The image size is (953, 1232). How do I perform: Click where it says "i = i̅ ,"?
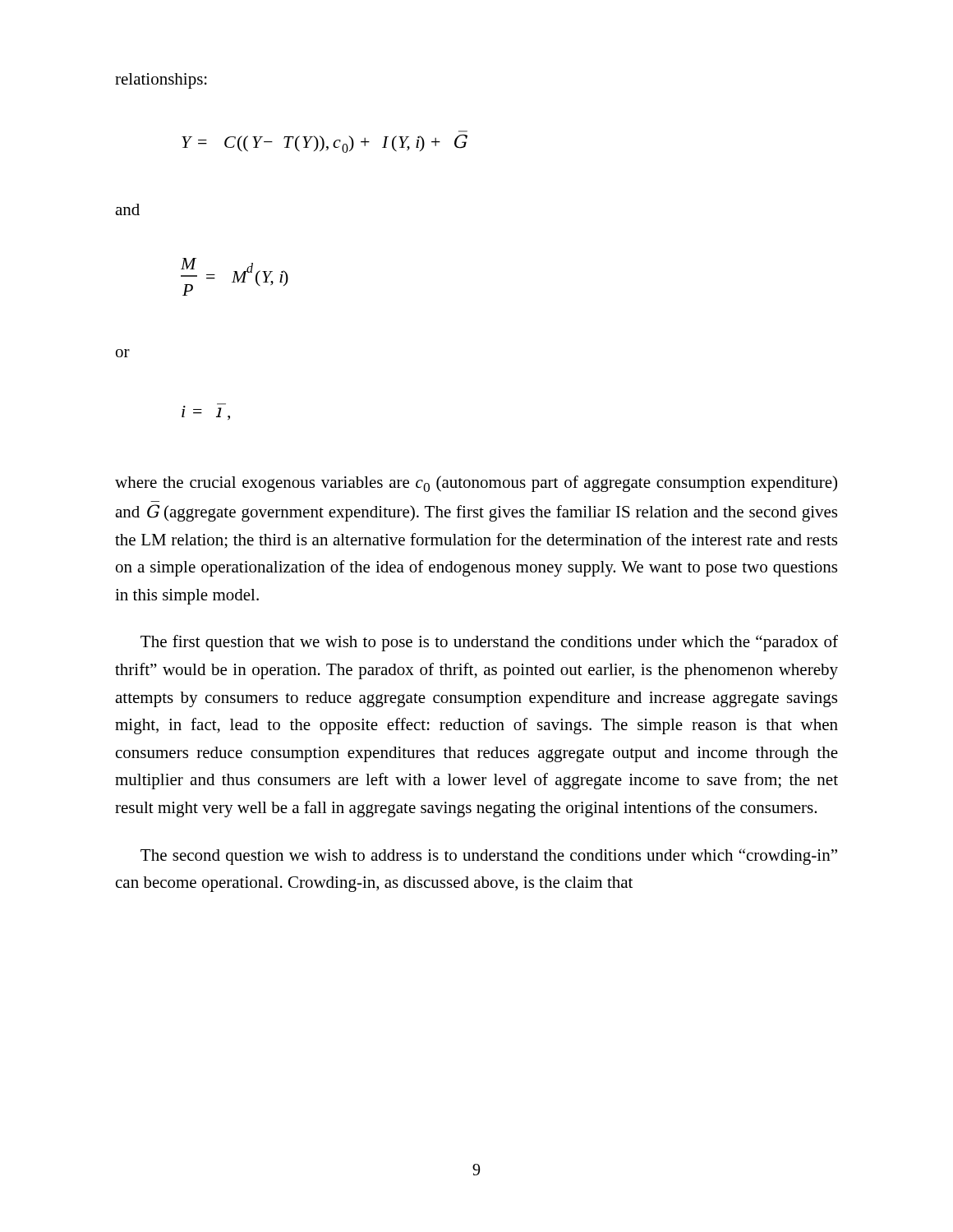coord(230,409)
